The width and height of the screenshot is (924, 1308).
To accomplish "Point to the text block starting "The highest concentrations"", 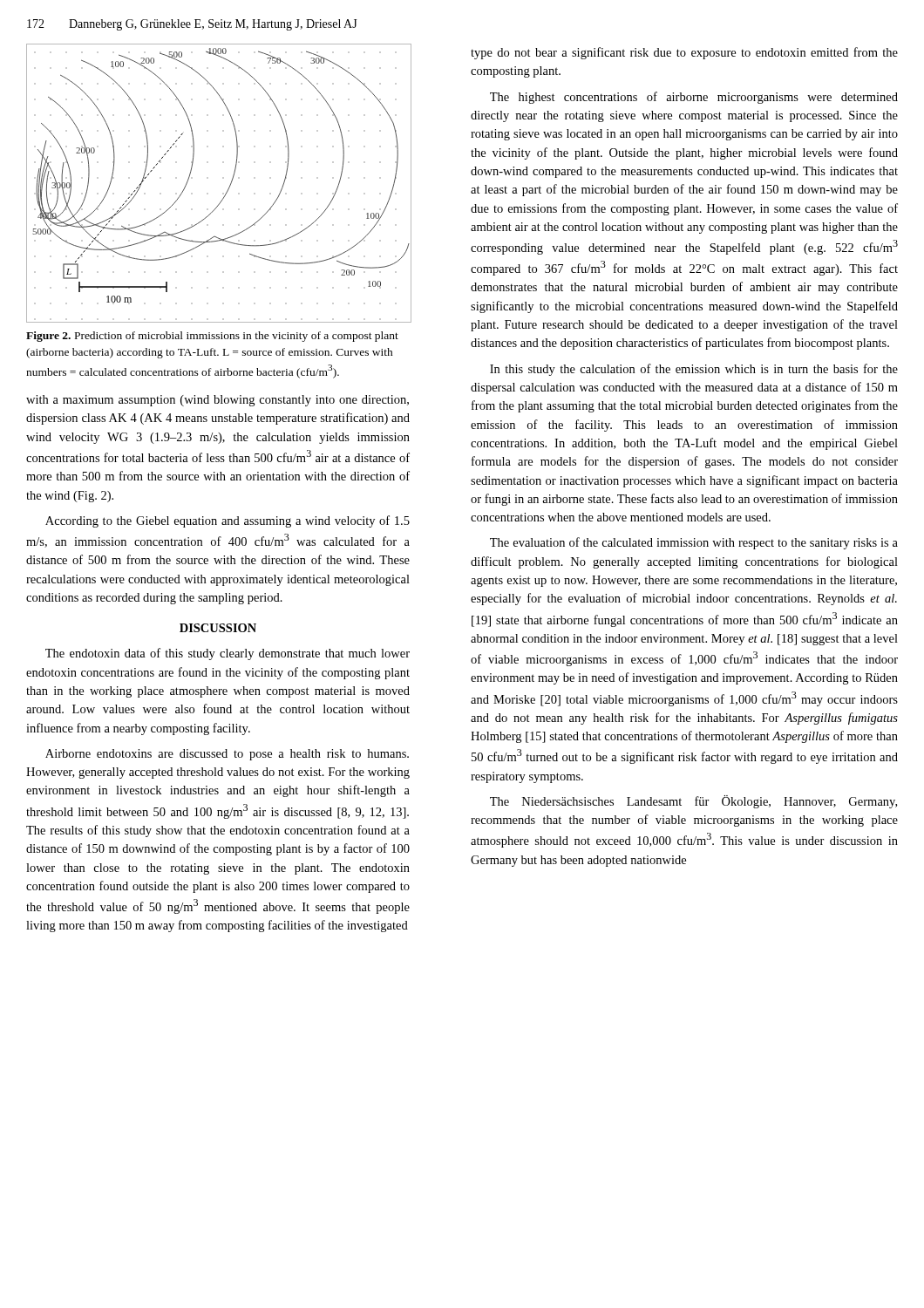I will tap(684, 220).
